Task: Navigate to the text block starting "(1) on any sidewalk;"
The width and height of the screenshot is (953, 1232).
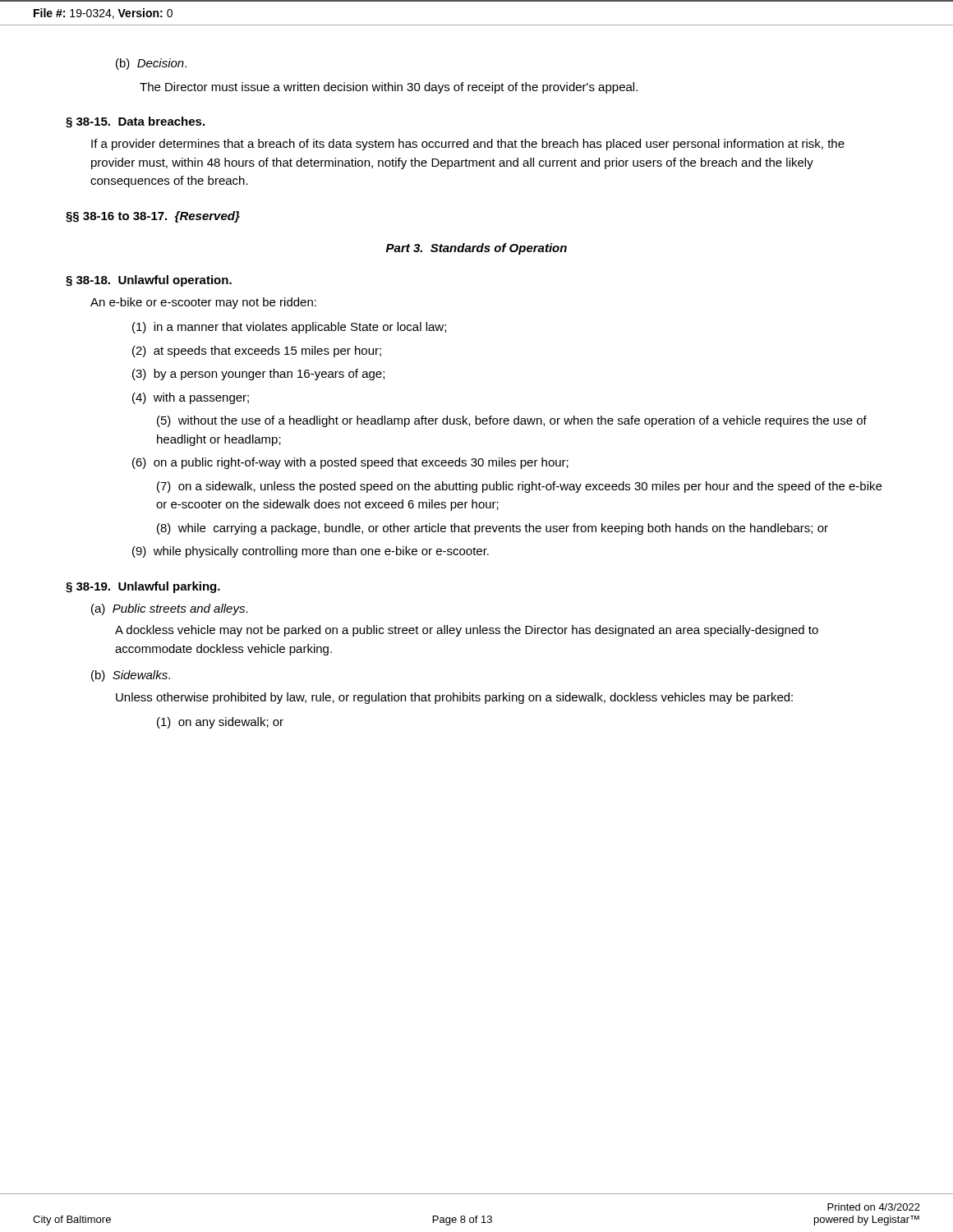Action: (220, 722)
